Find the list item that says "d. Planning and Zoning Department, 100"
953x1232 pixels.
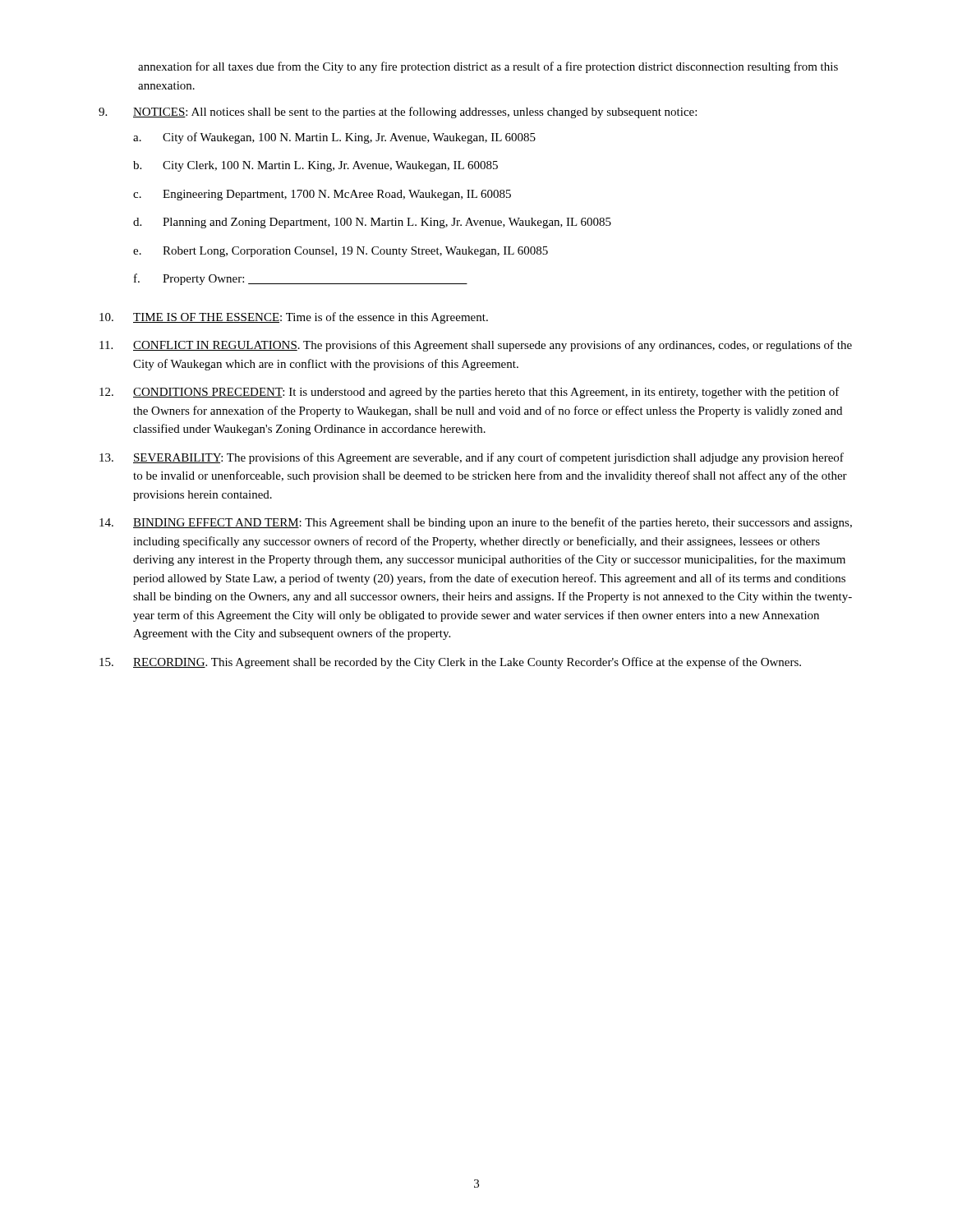coord(494,222)
